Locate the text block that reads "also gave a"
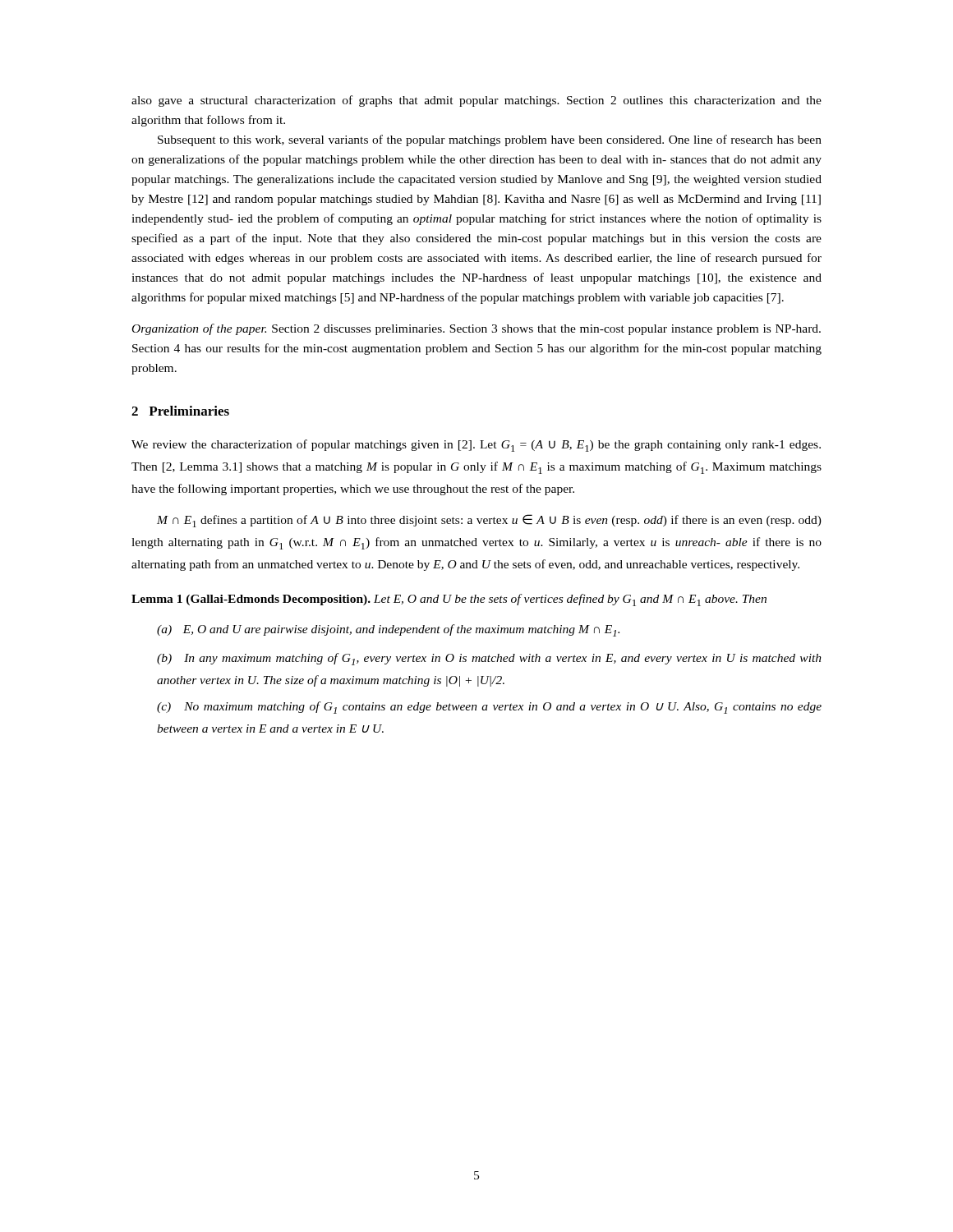 476,199
